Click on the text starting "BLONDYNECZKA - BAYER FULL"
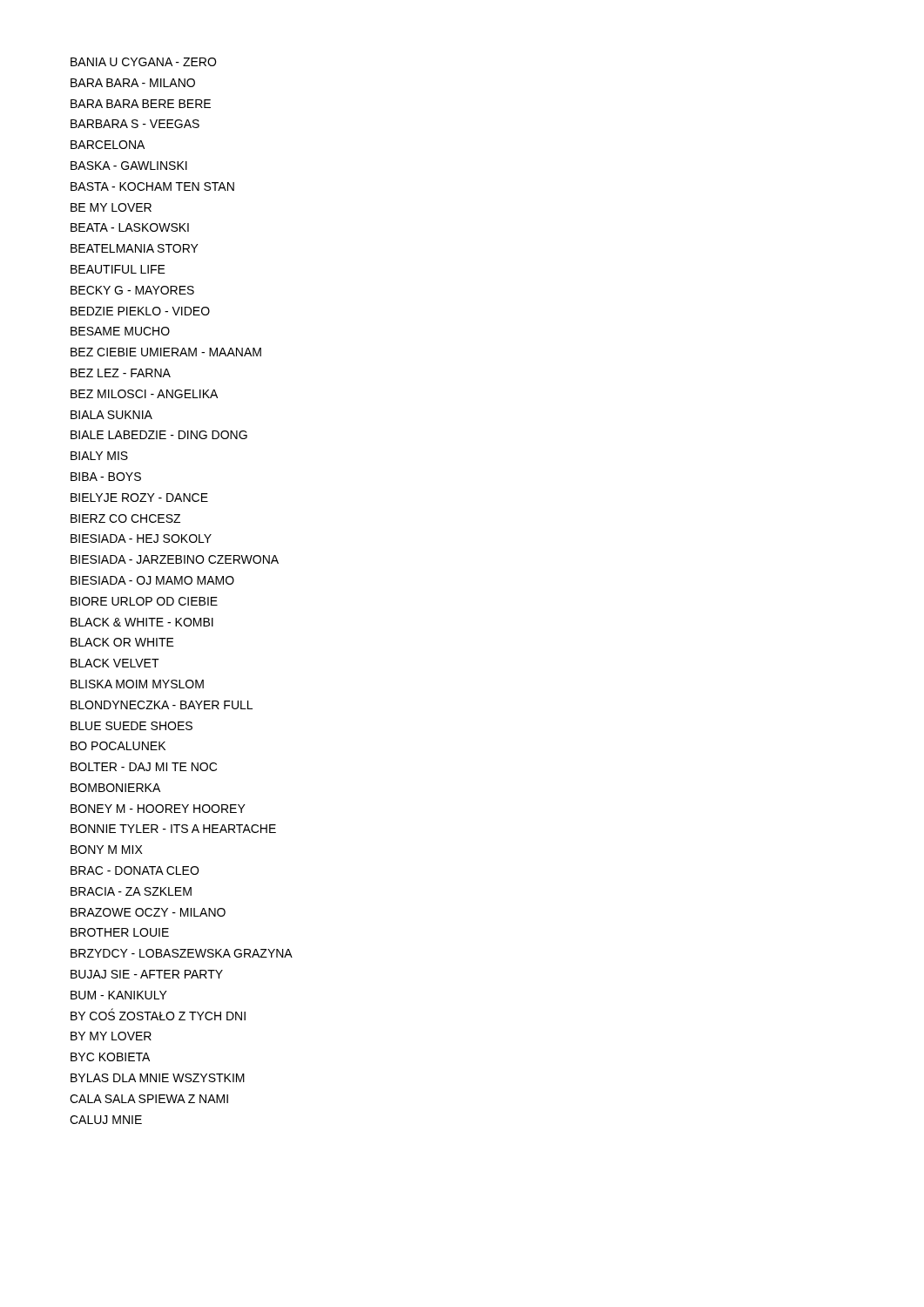 pos(161,705)
